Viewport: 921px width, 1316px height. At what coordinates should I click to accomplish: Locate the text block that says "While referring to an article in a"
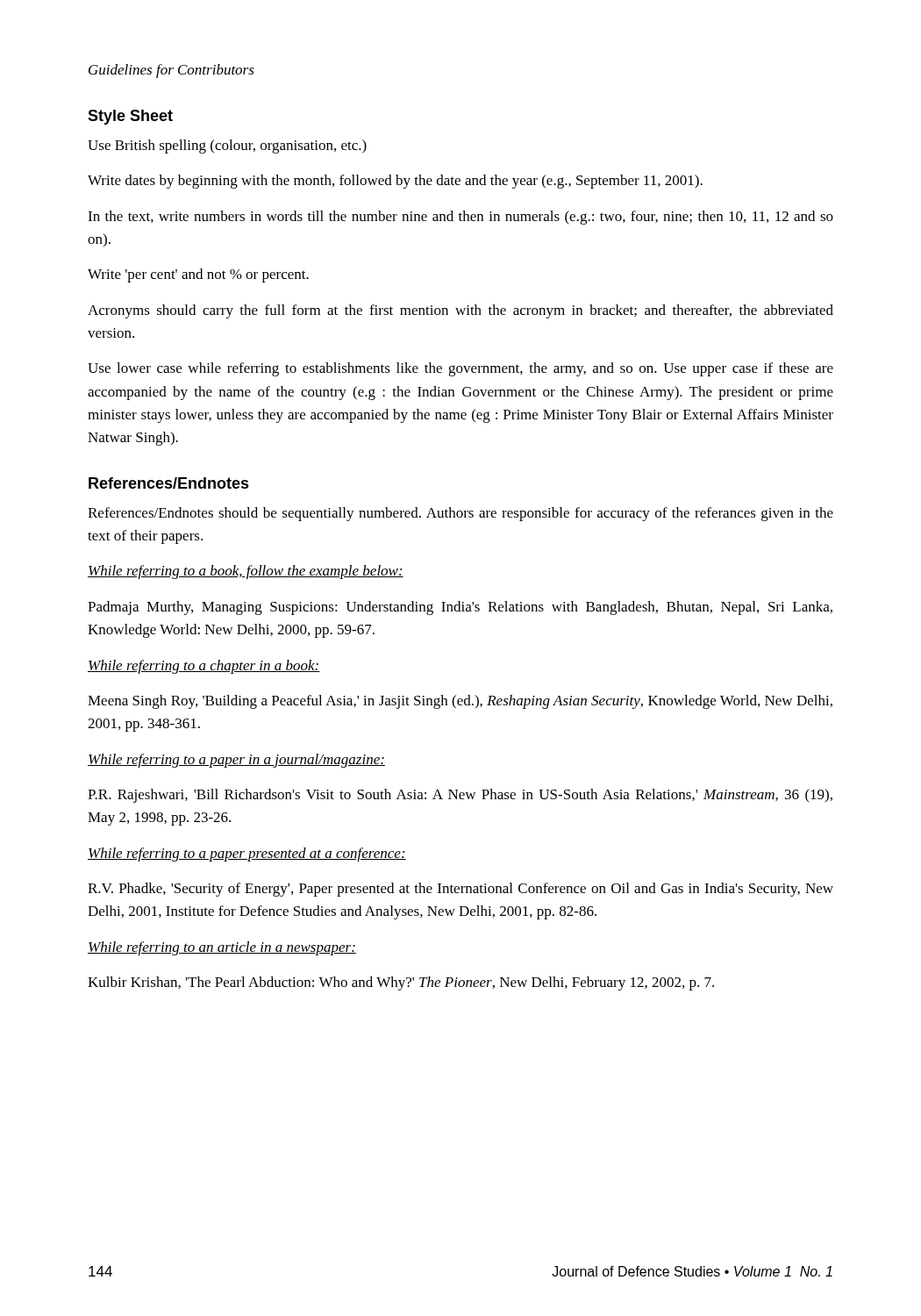click(222, 947)
